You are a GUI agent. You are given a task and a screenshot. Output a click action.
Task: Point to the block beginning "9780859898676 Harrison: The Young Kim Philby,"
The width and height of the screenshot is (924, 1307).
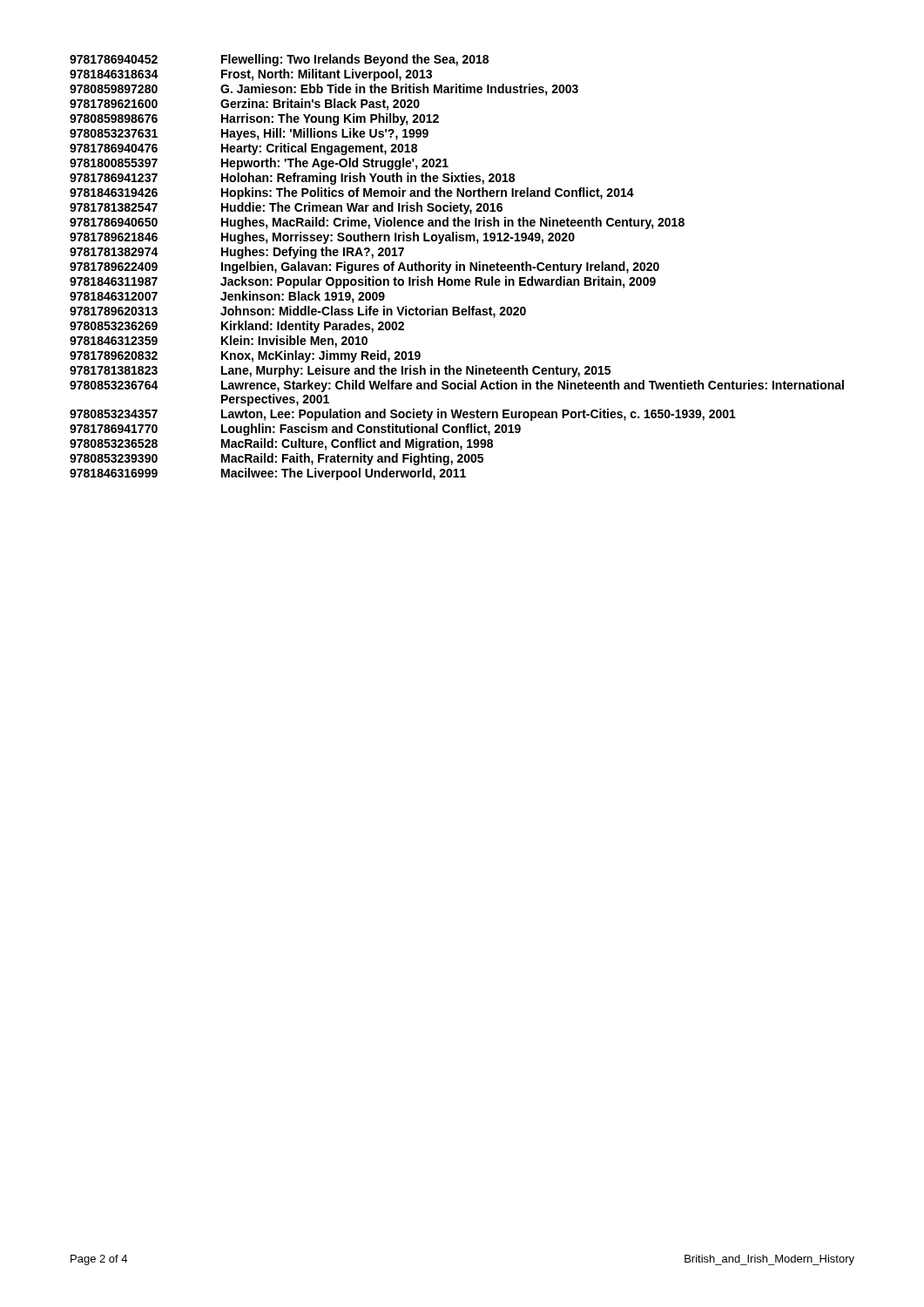tap(254, 119)
